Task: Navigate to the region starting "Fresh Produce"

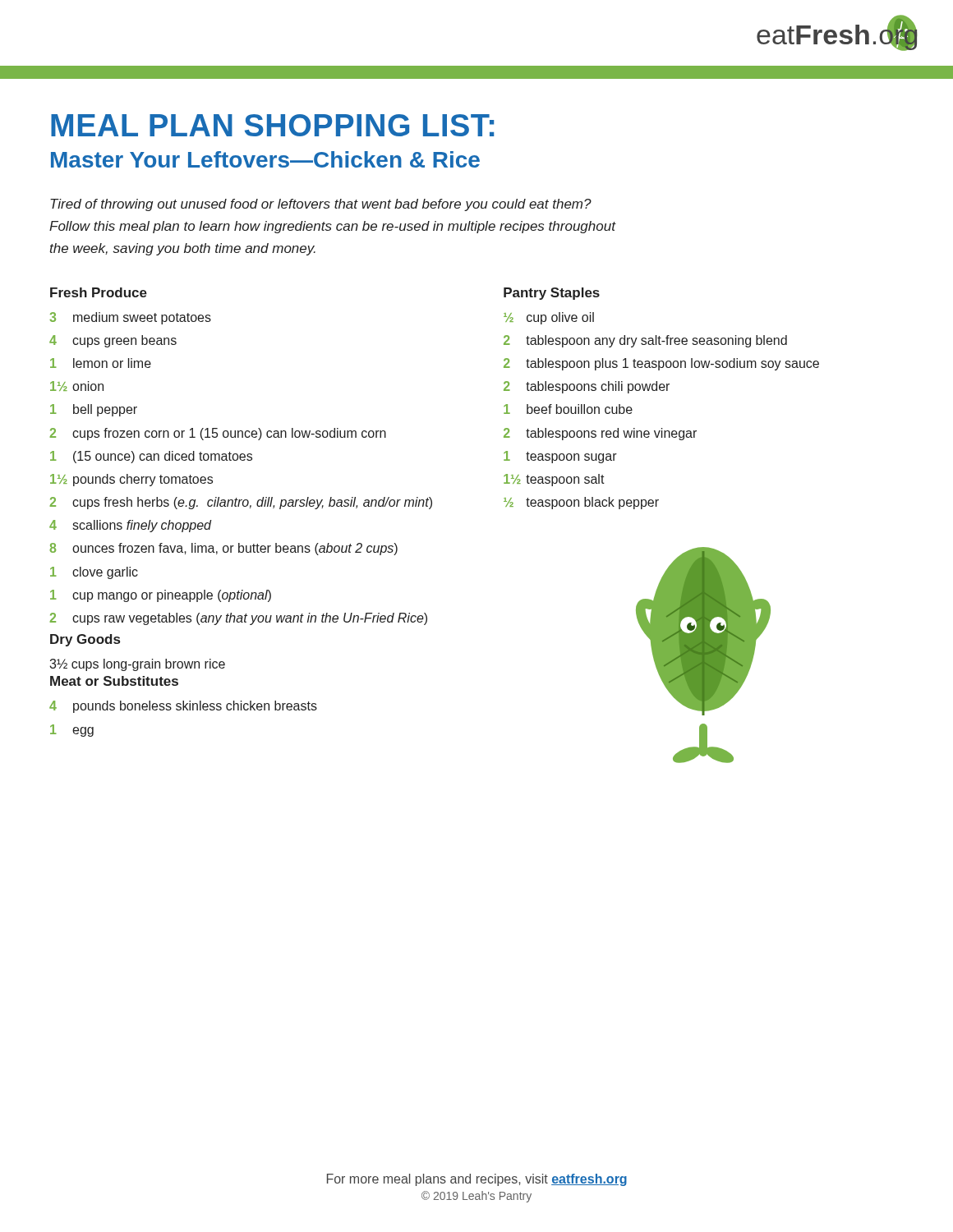Action: [98, 293]
